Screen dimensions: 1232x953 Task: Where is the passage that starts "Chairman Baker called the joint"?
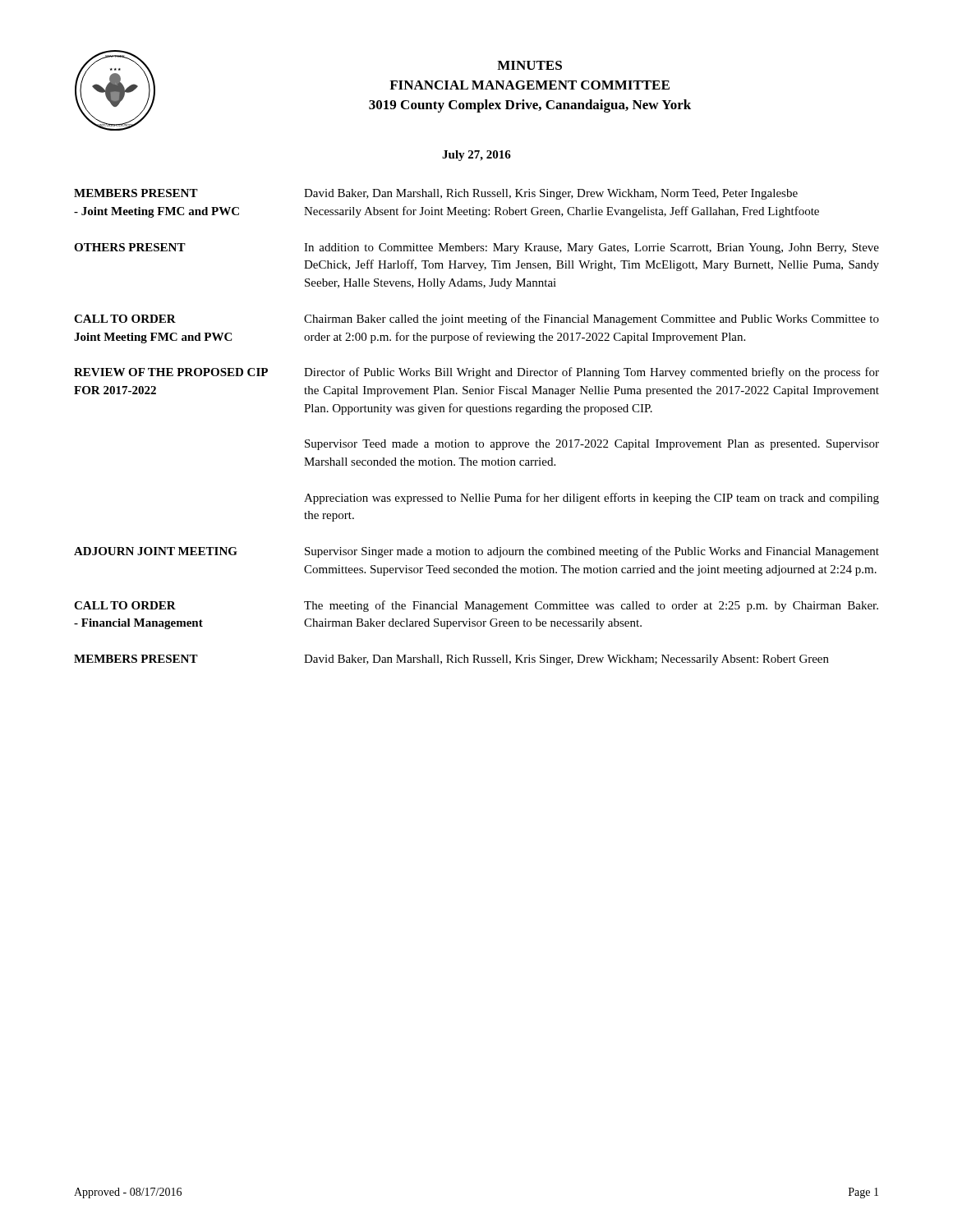tap(592, 327)
